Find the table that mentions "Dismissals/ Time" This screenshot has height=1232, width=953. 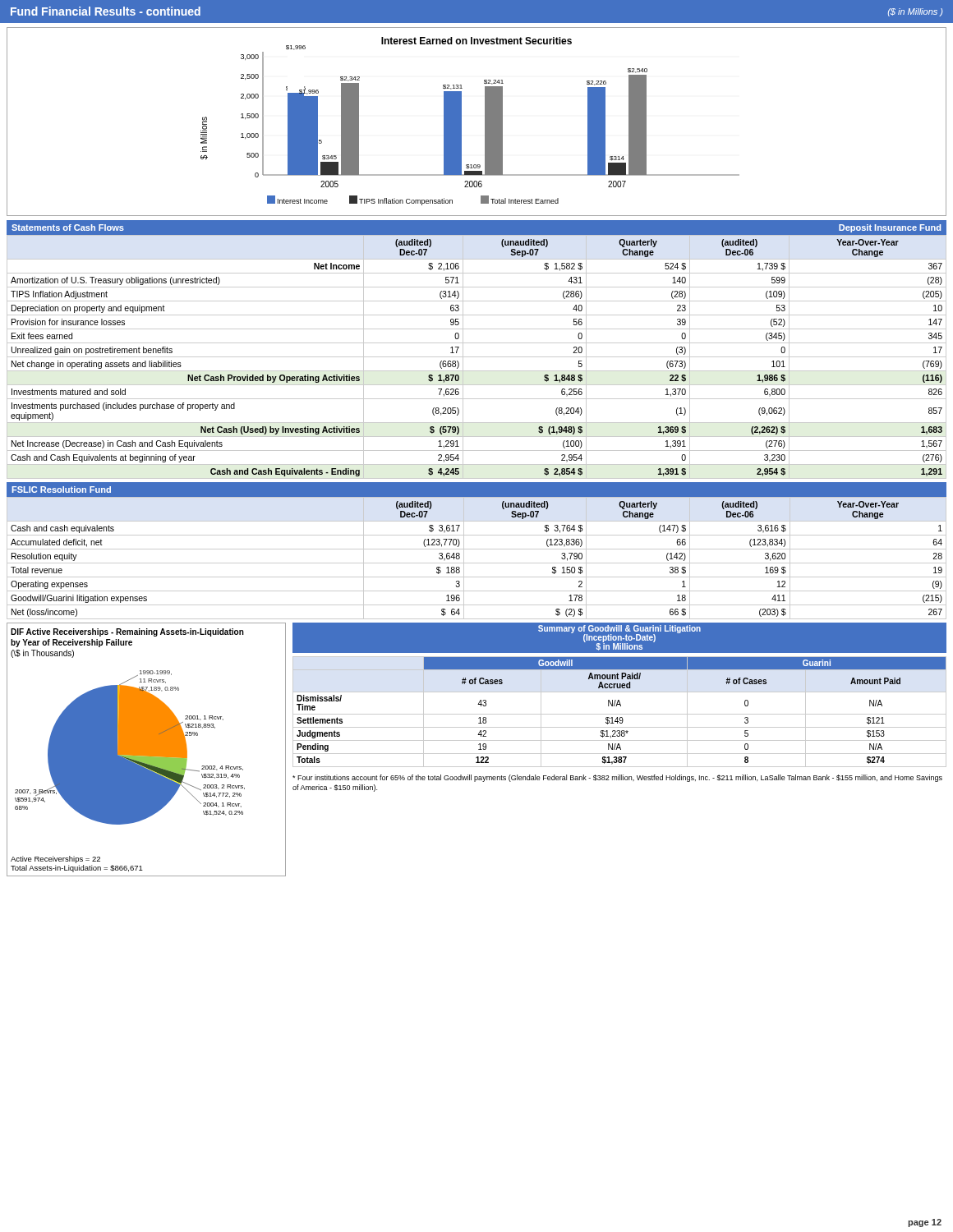coord(619,712)
